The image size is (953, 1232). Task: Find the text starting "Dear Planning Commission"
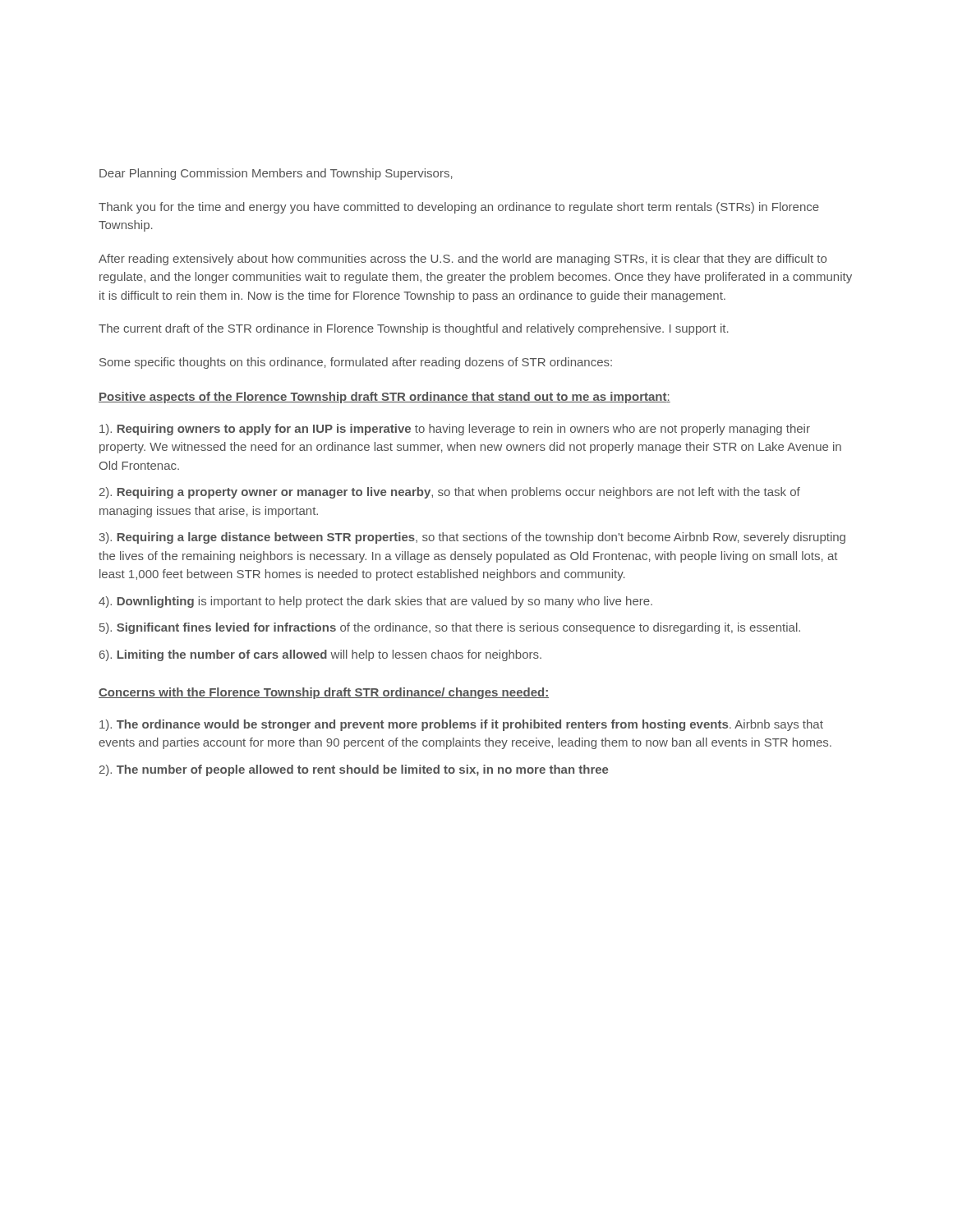pos(276,173)
